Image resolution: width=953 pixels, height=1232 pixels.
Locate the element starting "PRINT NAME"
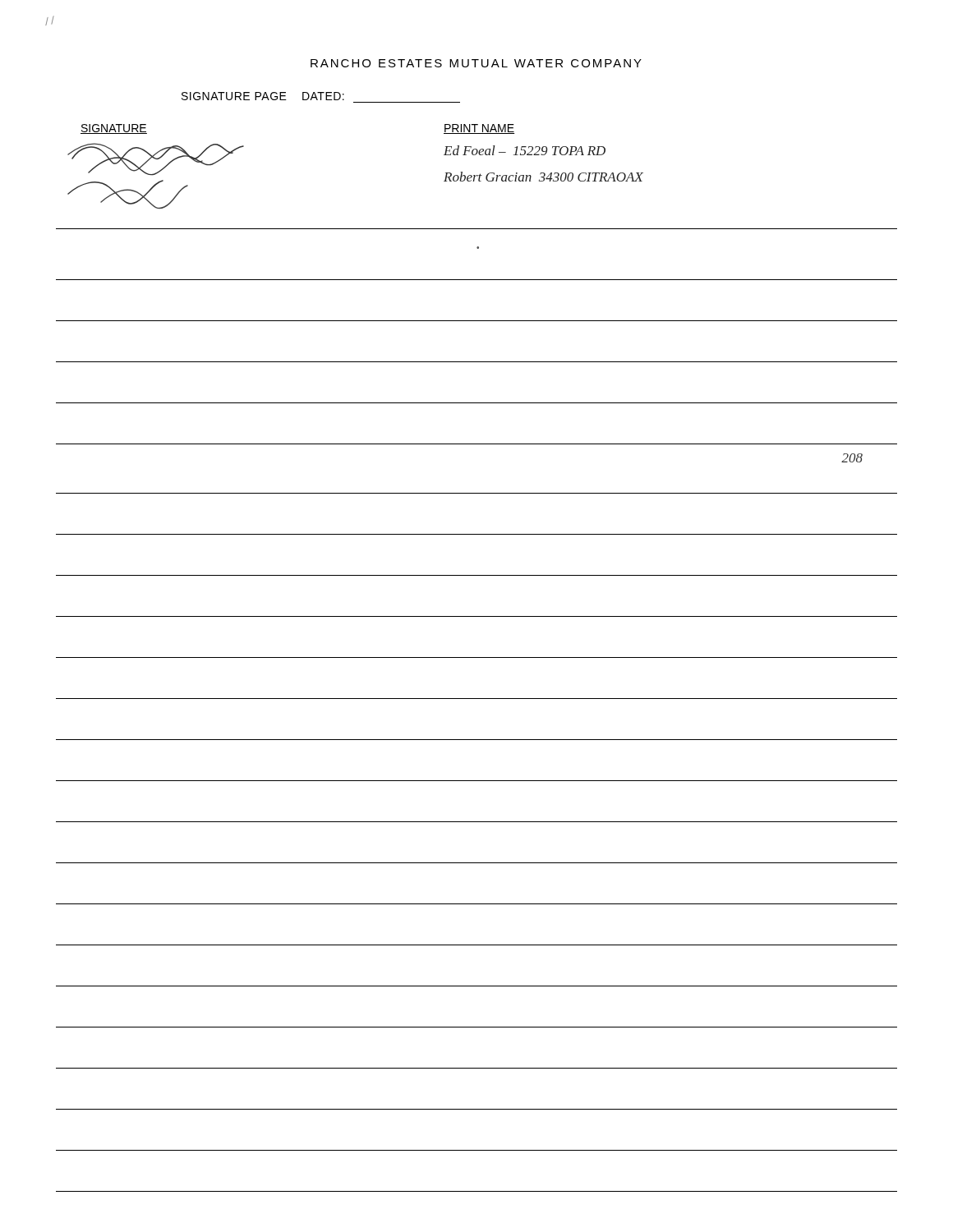tap(479, 128)
